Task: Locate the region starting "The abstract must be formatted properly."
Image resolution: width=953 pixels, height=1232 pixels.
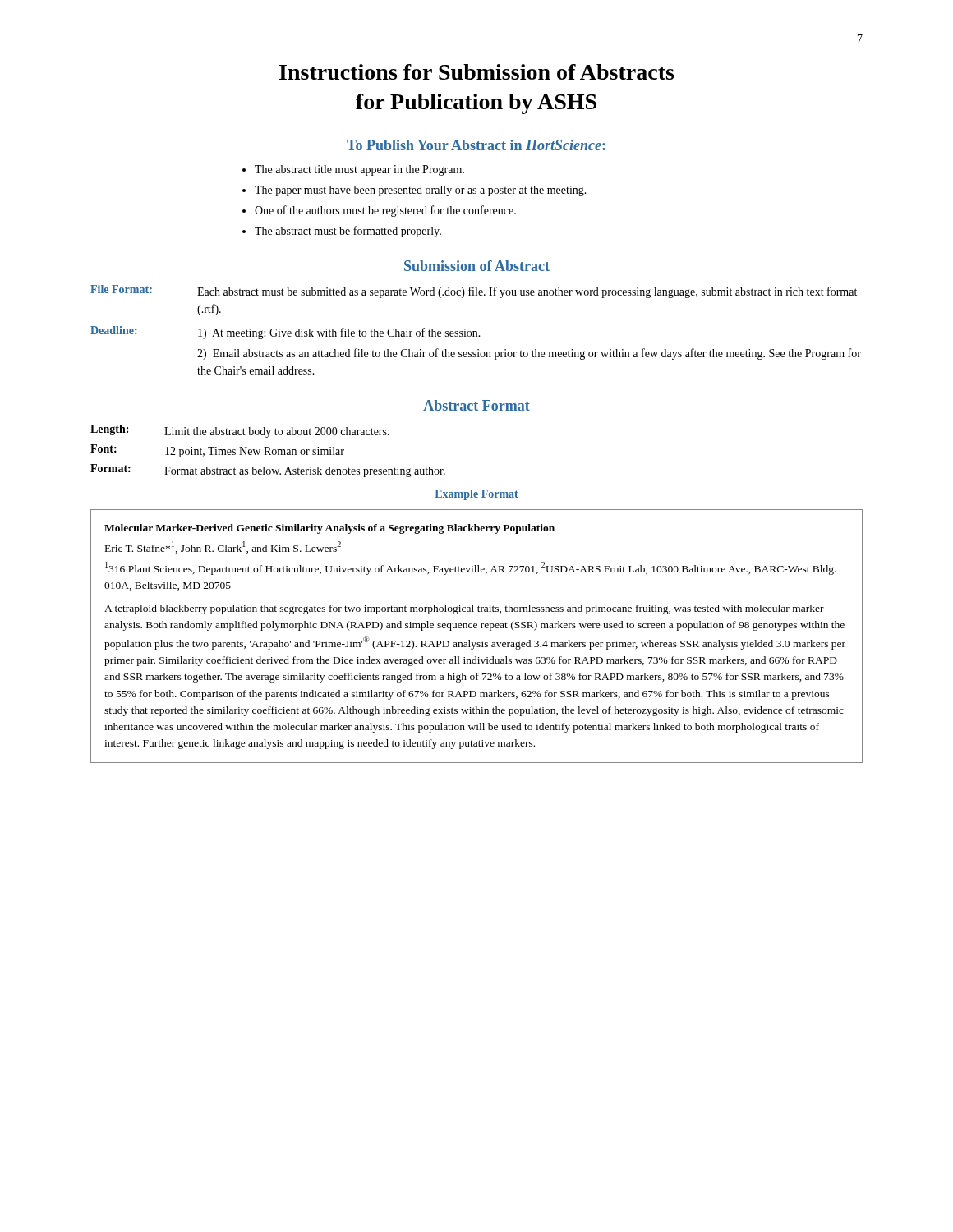Action: [x=342, y=232]
